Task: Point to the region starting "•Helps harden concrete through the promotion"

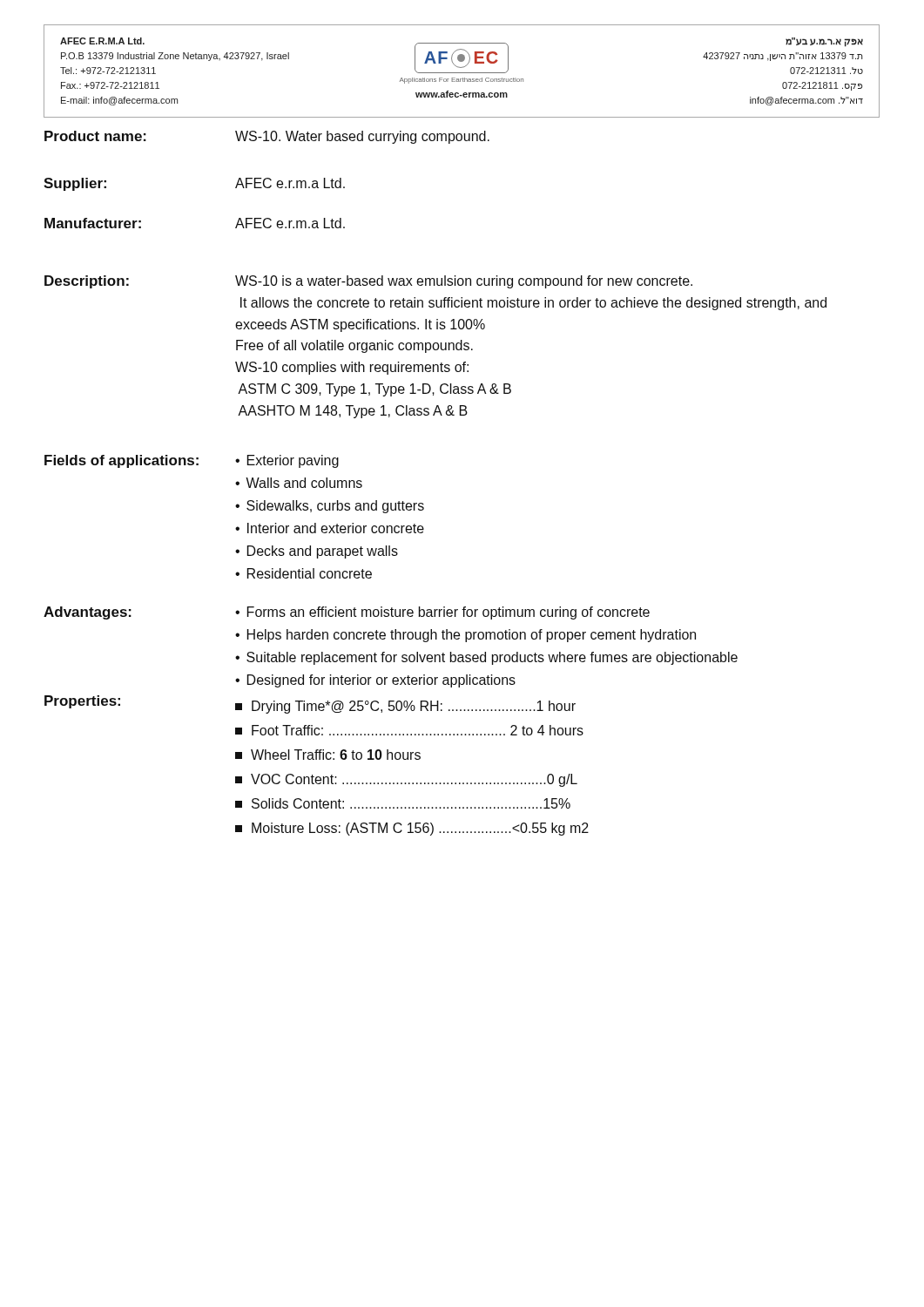Action: (466, 635)
